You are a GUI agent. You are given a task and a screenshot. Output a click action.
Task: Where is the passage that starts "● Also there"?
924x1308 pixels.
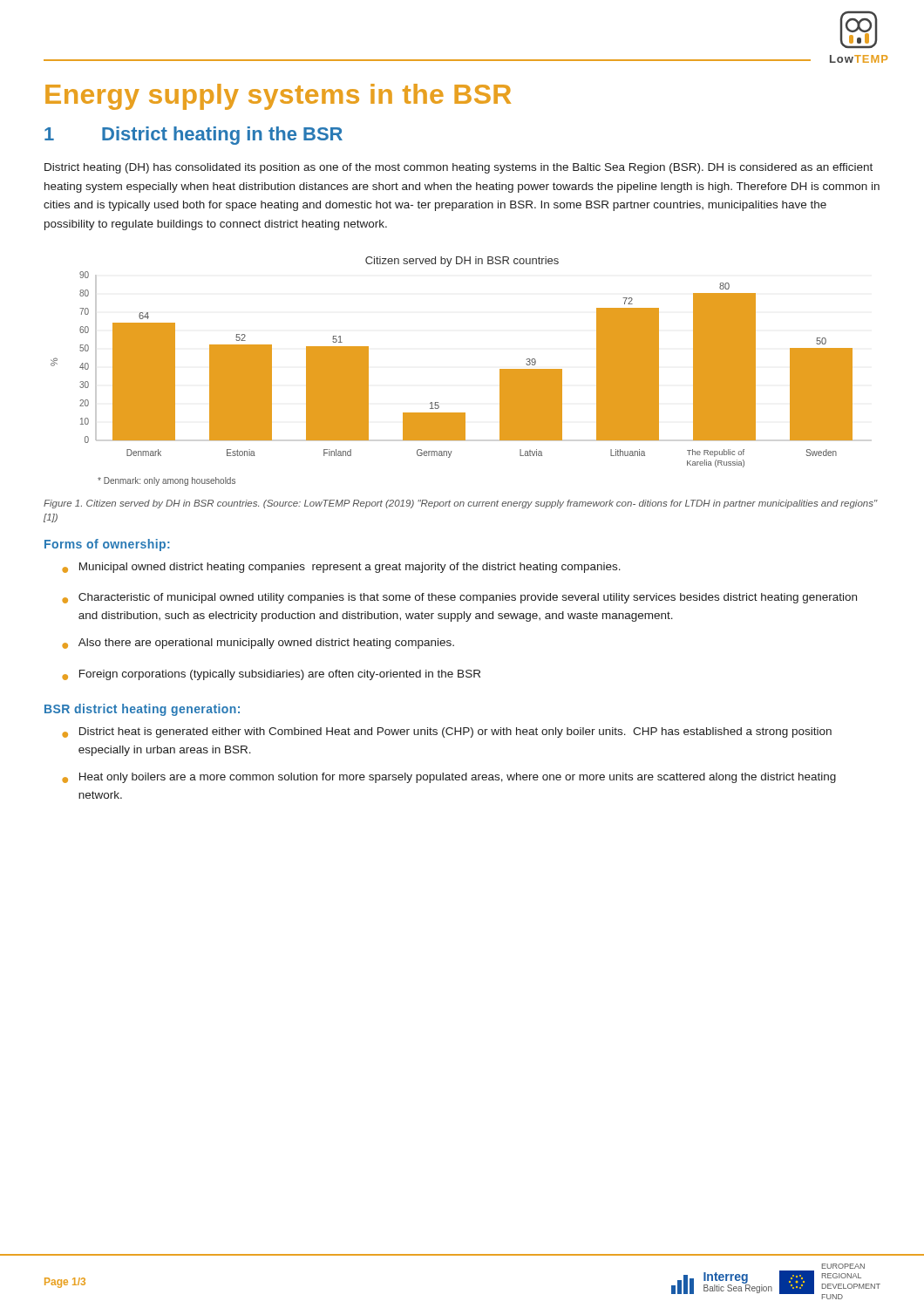point(258,645)
